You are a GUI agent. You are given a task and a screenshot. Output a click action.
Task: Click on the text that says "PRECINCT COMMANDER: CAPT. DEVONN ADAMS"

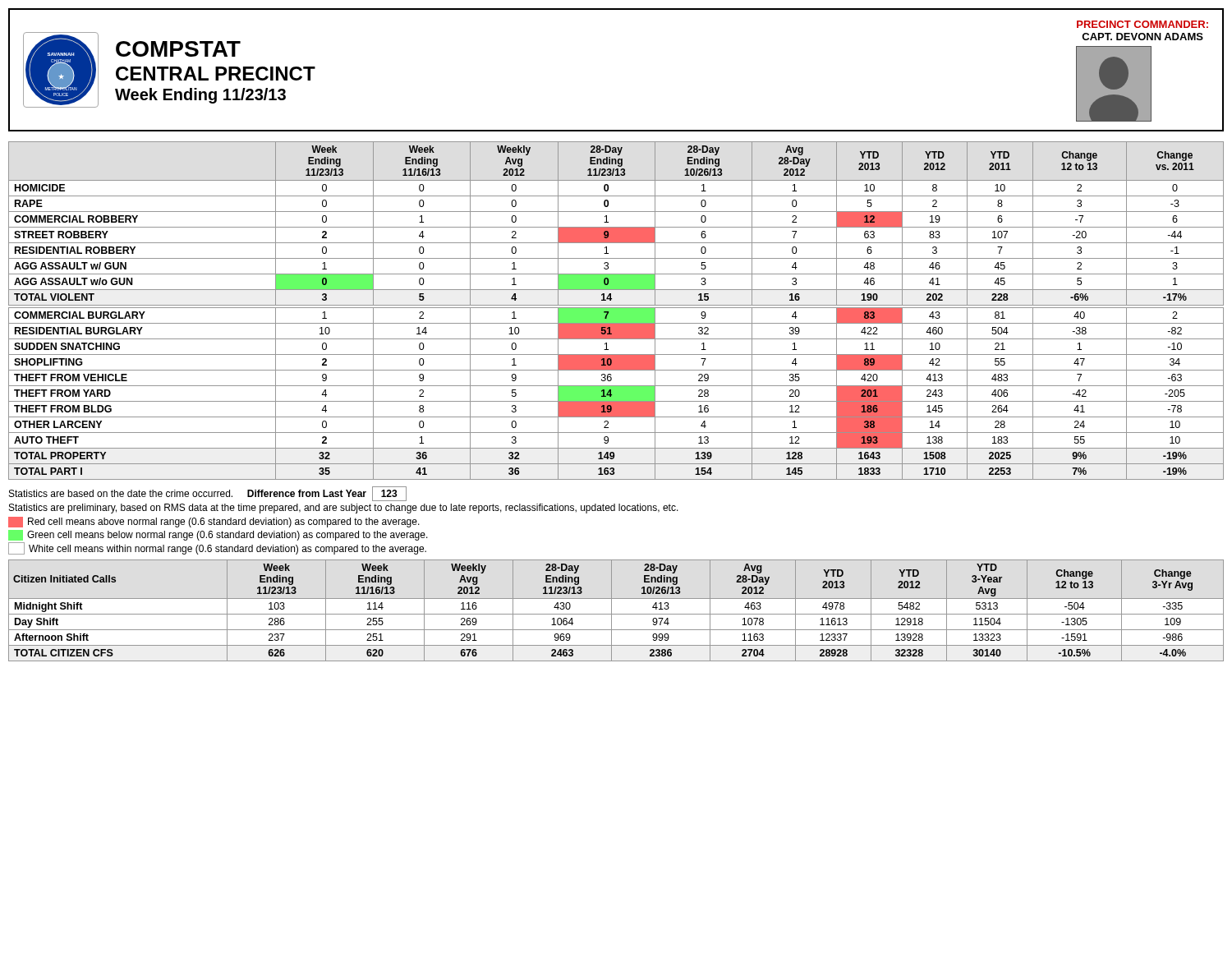point(1143,70)
